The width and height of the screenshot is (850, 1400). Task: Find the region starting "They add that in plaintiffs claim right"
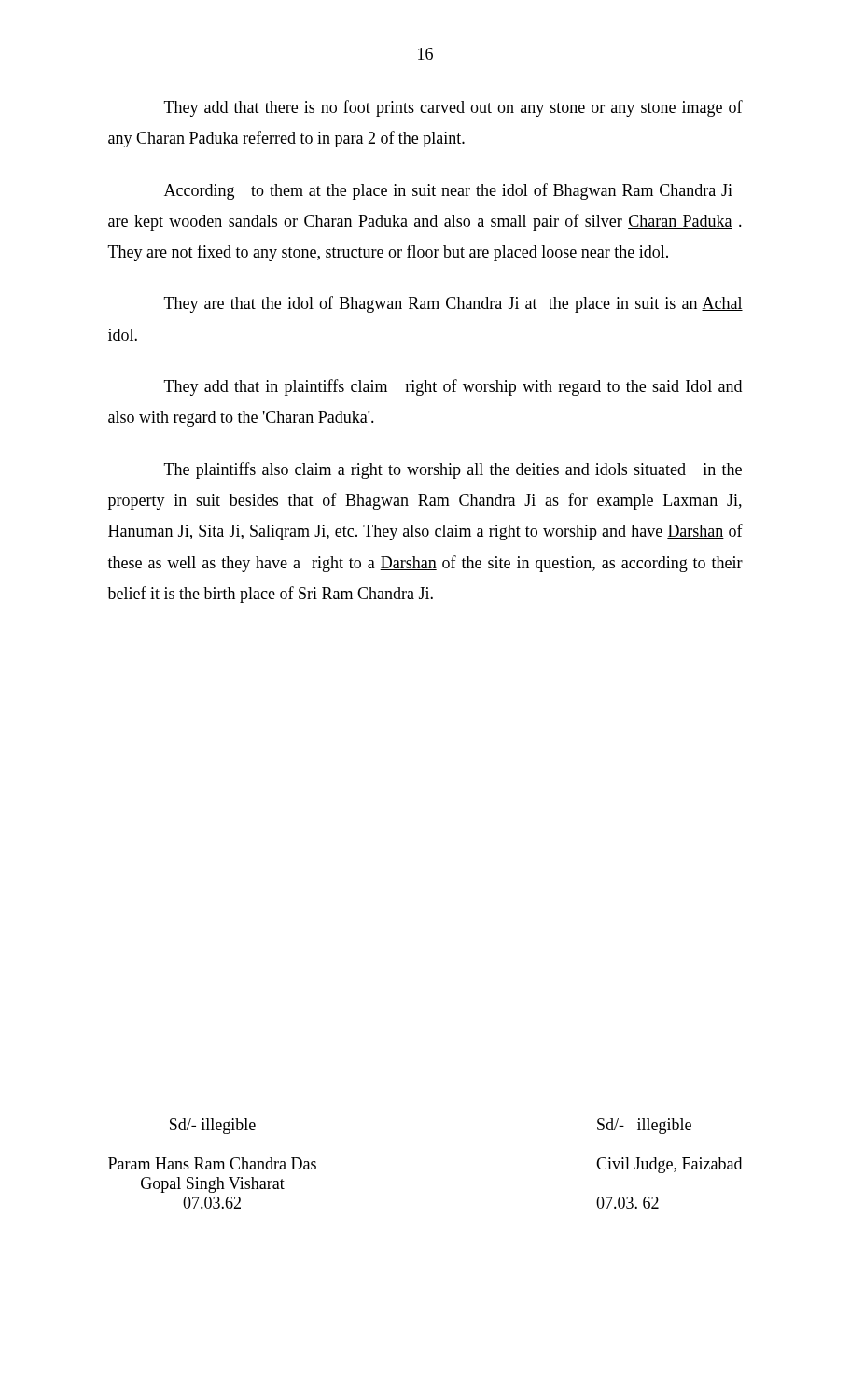[x=425, y=402]
